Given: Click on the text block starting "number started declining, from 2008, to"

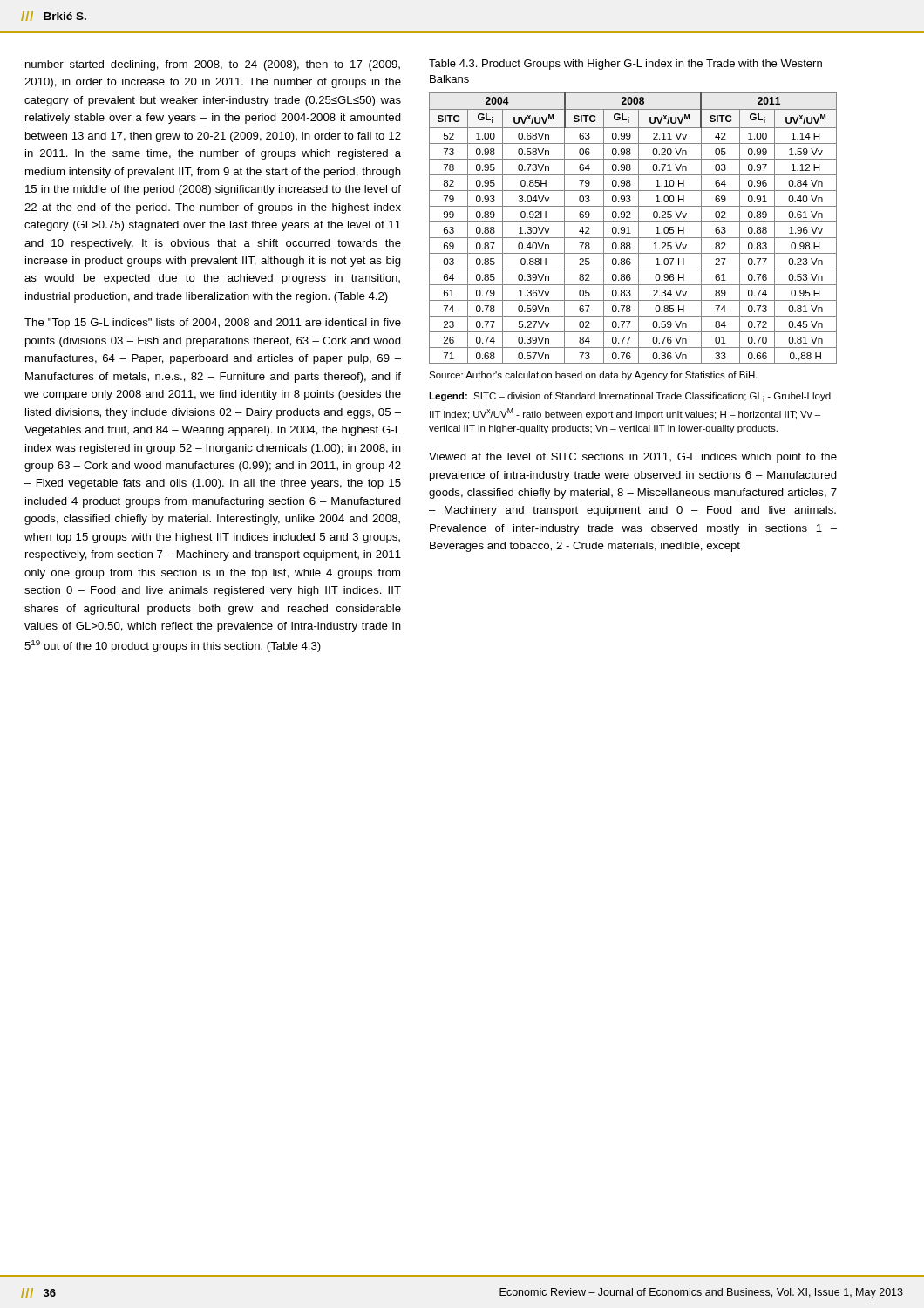Looking at the screenshot, I should pyautogui.click(x=213, y=181).
